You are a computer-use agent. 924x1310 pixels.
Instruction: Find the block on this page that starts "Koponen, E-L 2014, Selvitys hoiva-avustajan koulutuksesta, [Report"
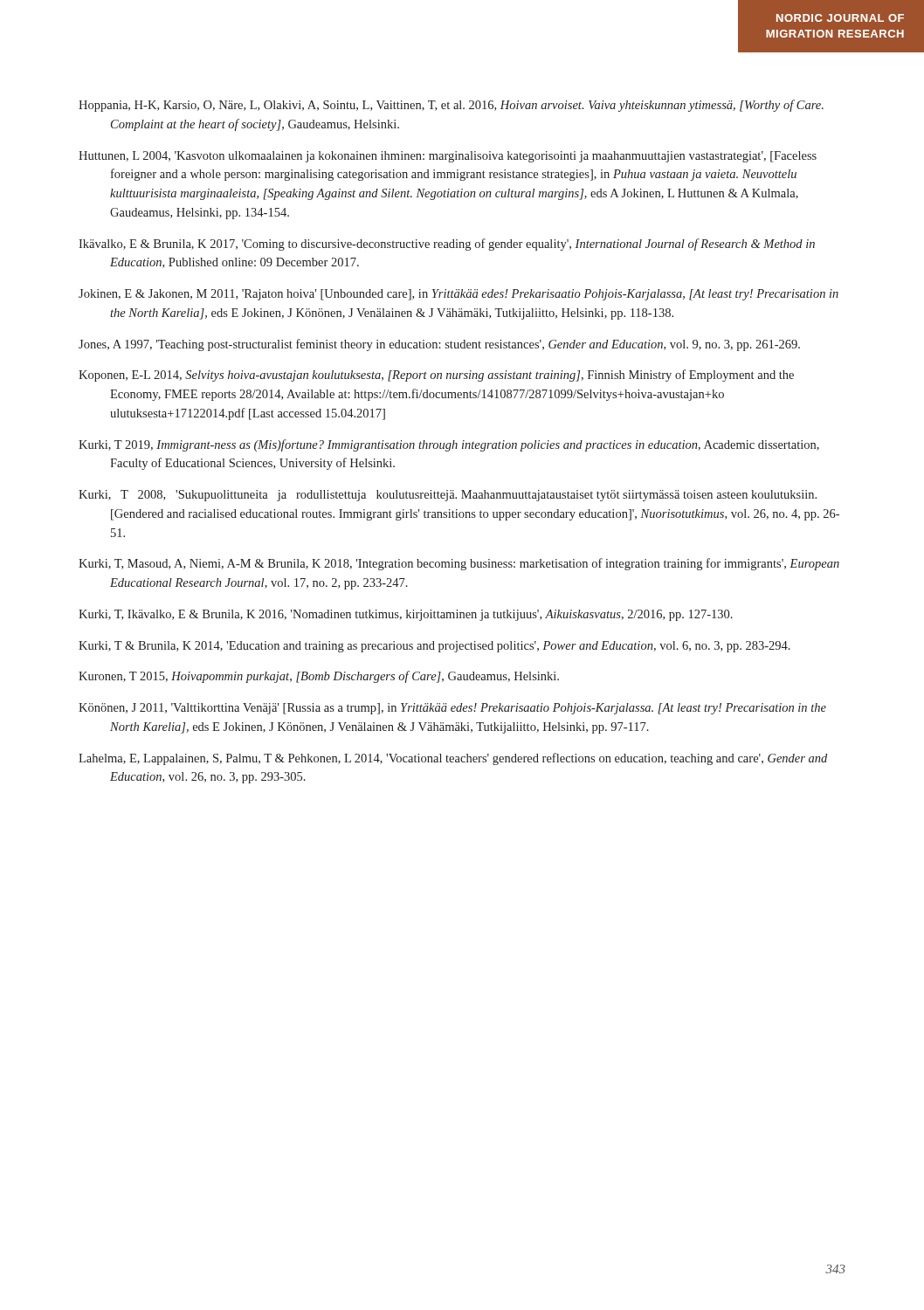pyautogui.click(x=436, y=394)
